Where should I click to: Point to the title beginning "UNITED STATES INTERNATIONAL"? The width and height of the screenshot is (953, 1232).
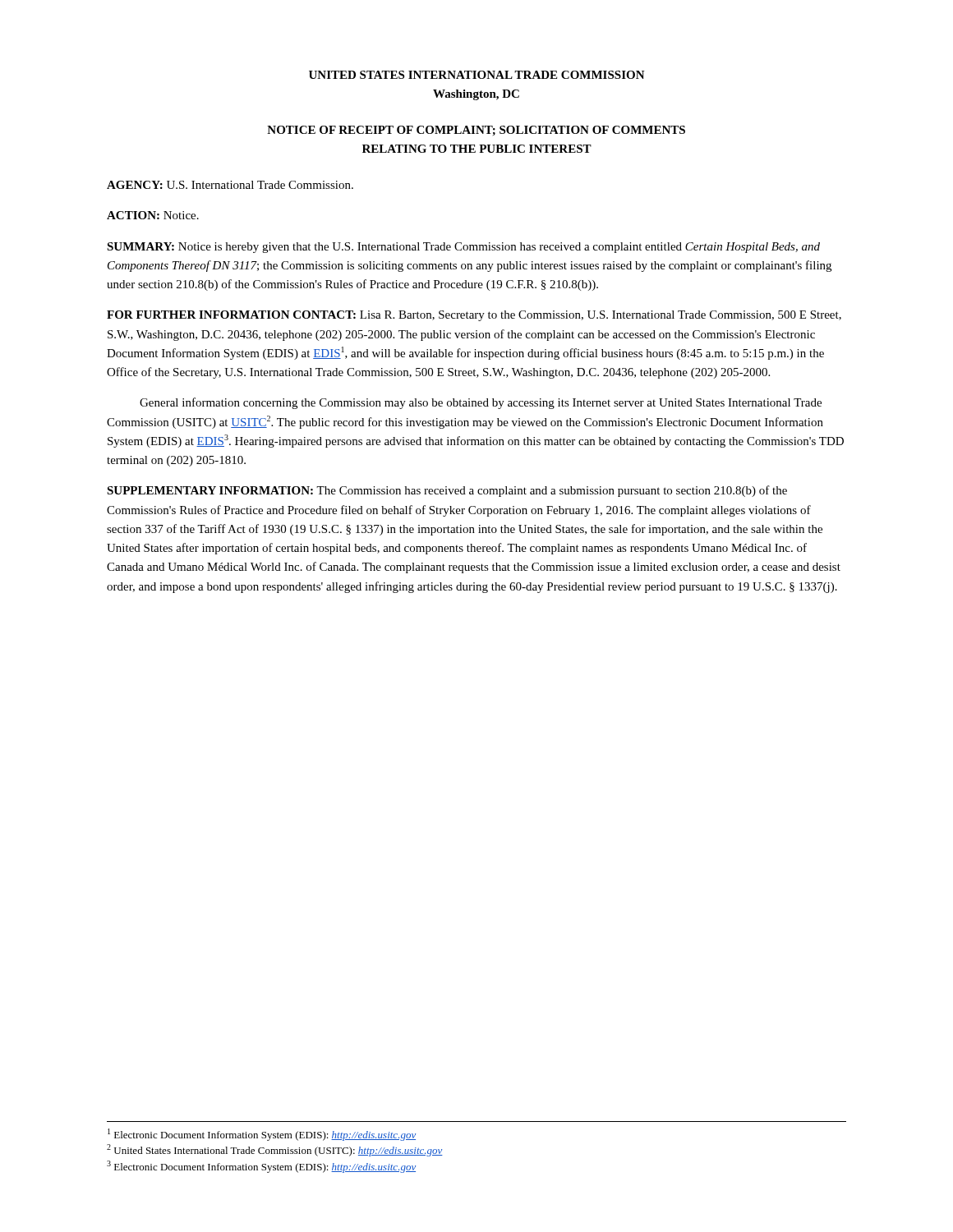(x=476, y=84)
